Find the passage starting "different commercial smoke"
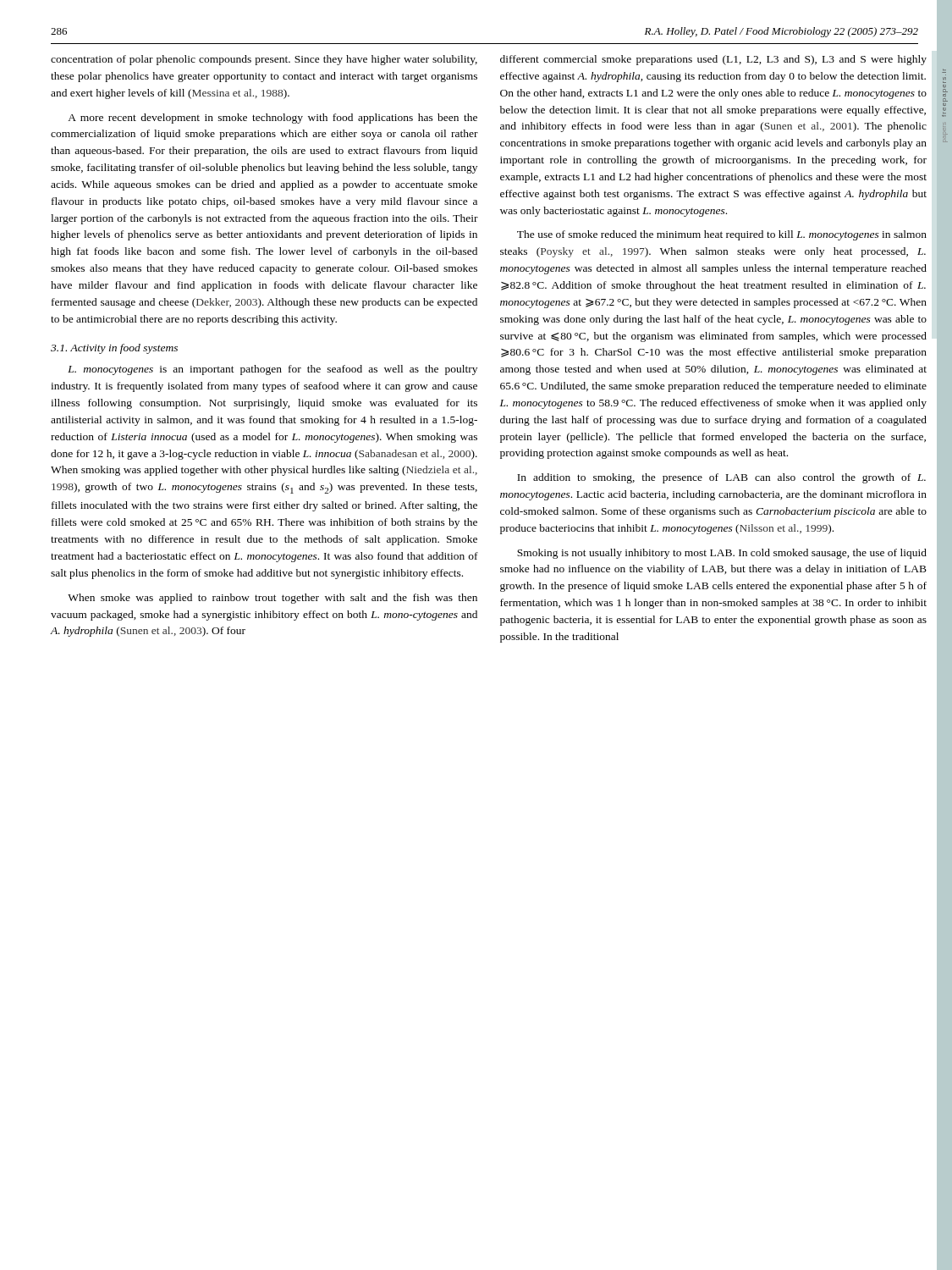 713,348
